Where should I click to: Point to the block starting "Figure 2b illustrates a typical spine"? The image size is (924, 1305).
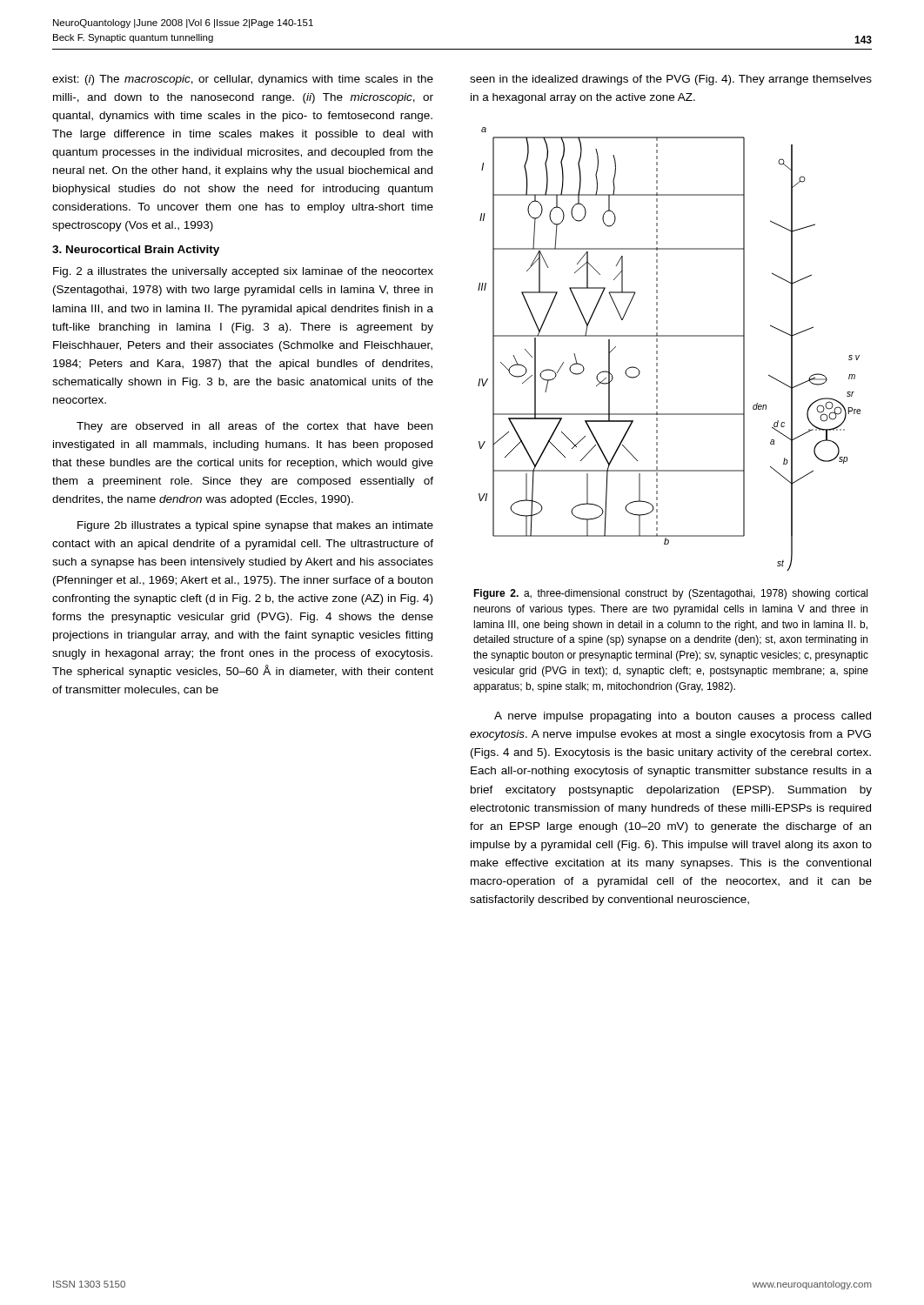(243, 608)
